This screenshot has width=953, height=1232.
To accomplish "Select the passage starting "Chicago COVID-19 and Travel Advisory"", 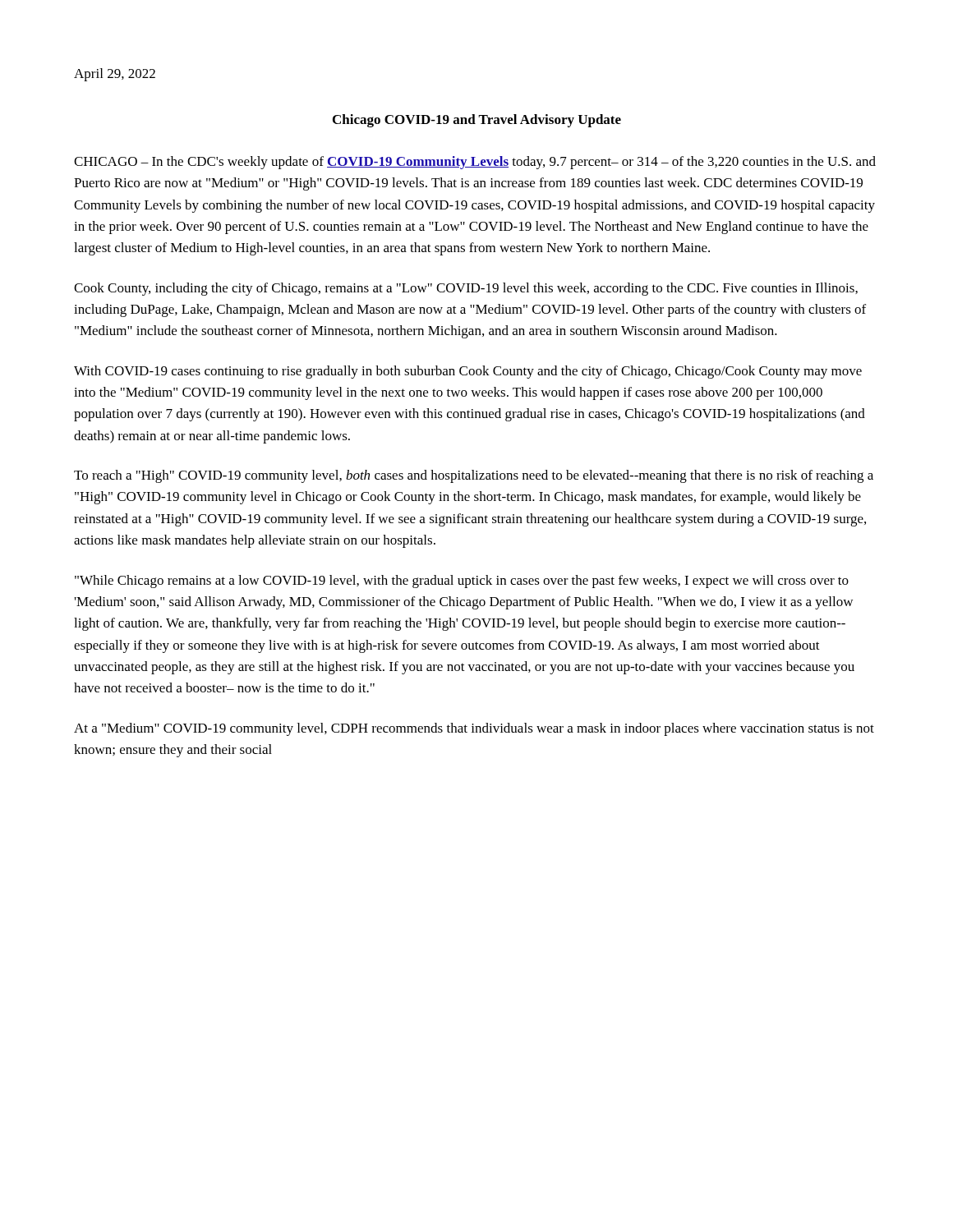I will (476, 120).
